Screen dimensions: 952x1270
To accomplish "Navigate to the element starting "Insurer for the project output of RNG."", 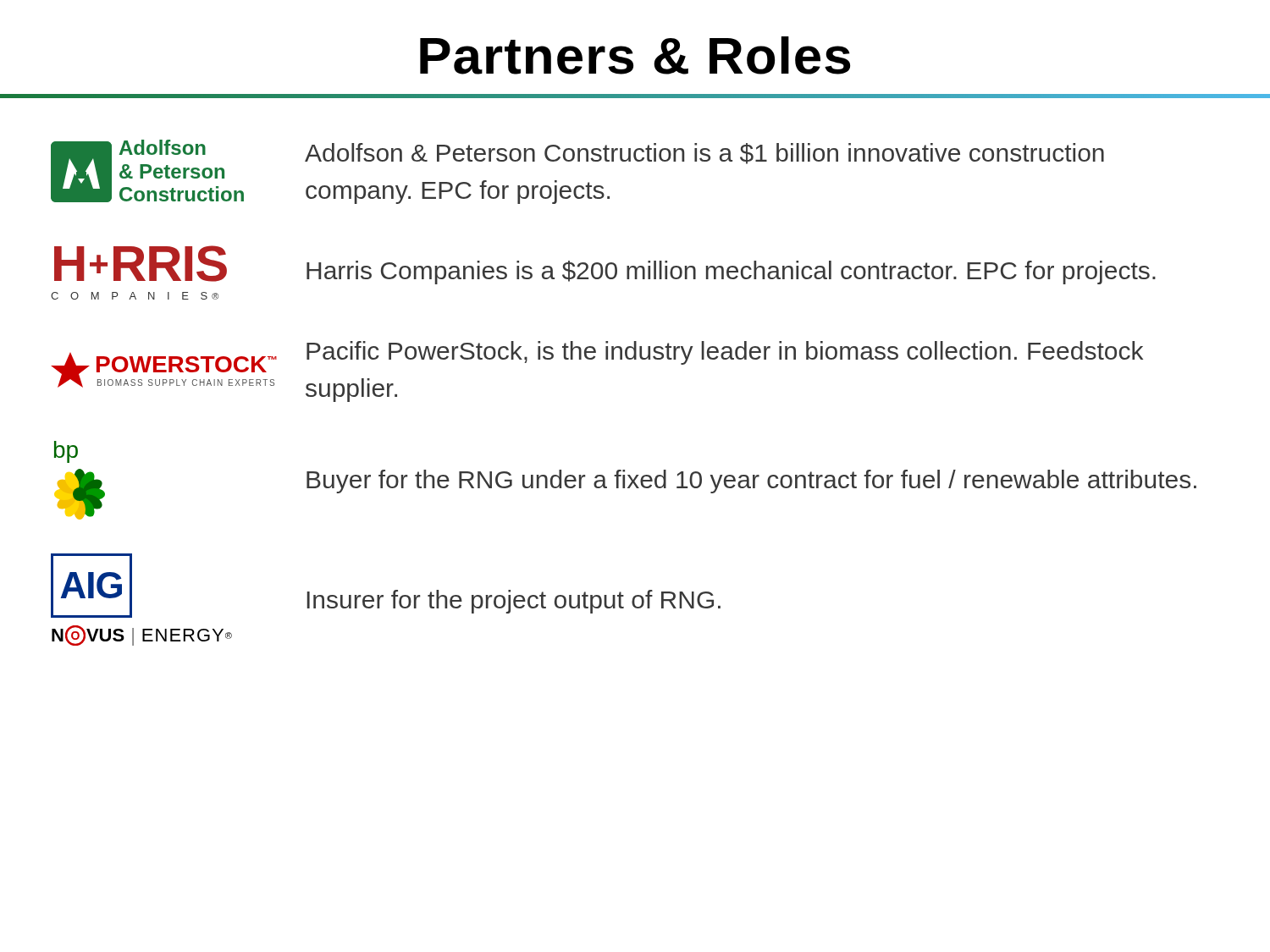I will pos(514,600).
